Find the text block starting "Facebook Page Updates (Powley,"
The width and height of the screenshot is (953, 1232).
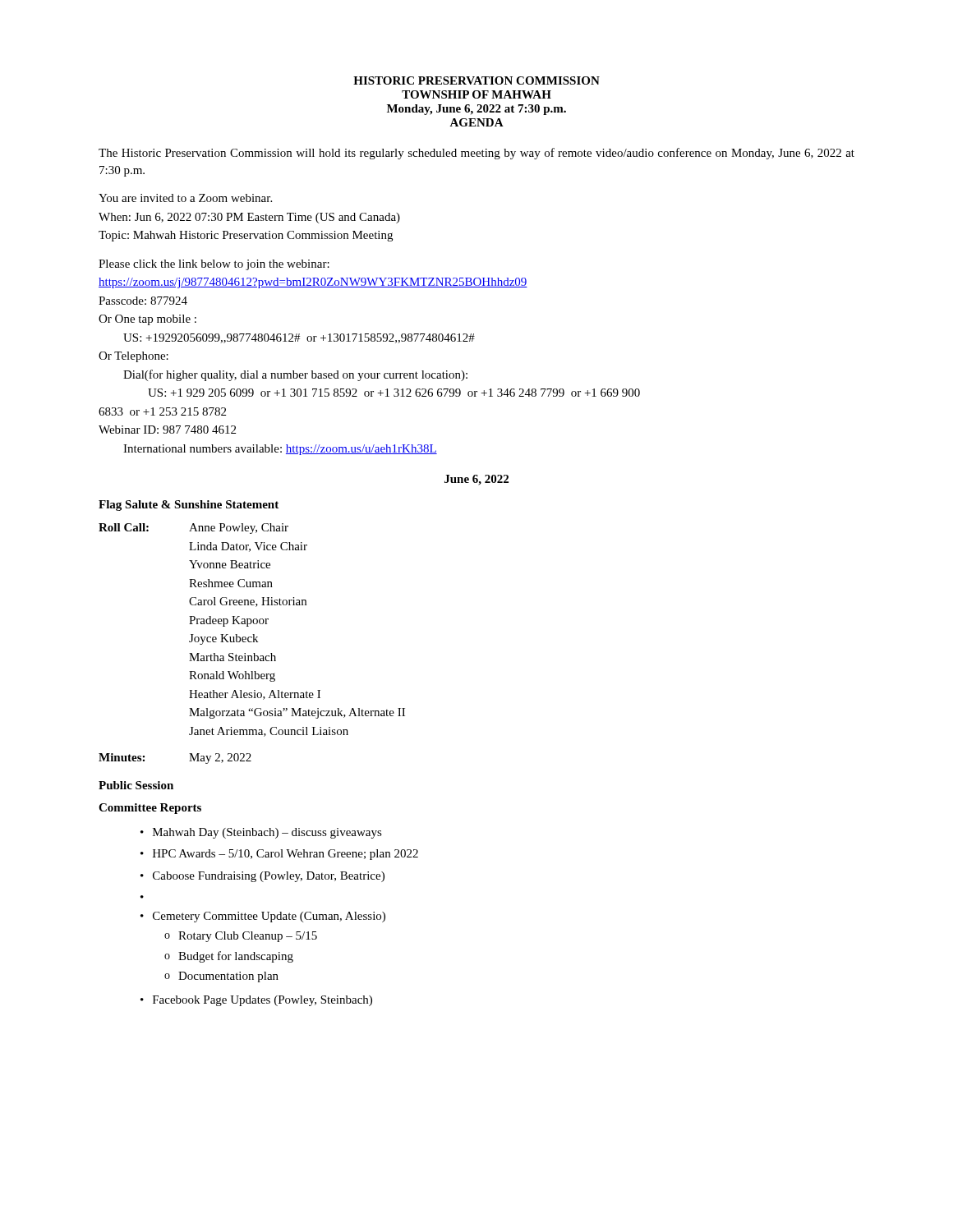[x=263, y=999]
